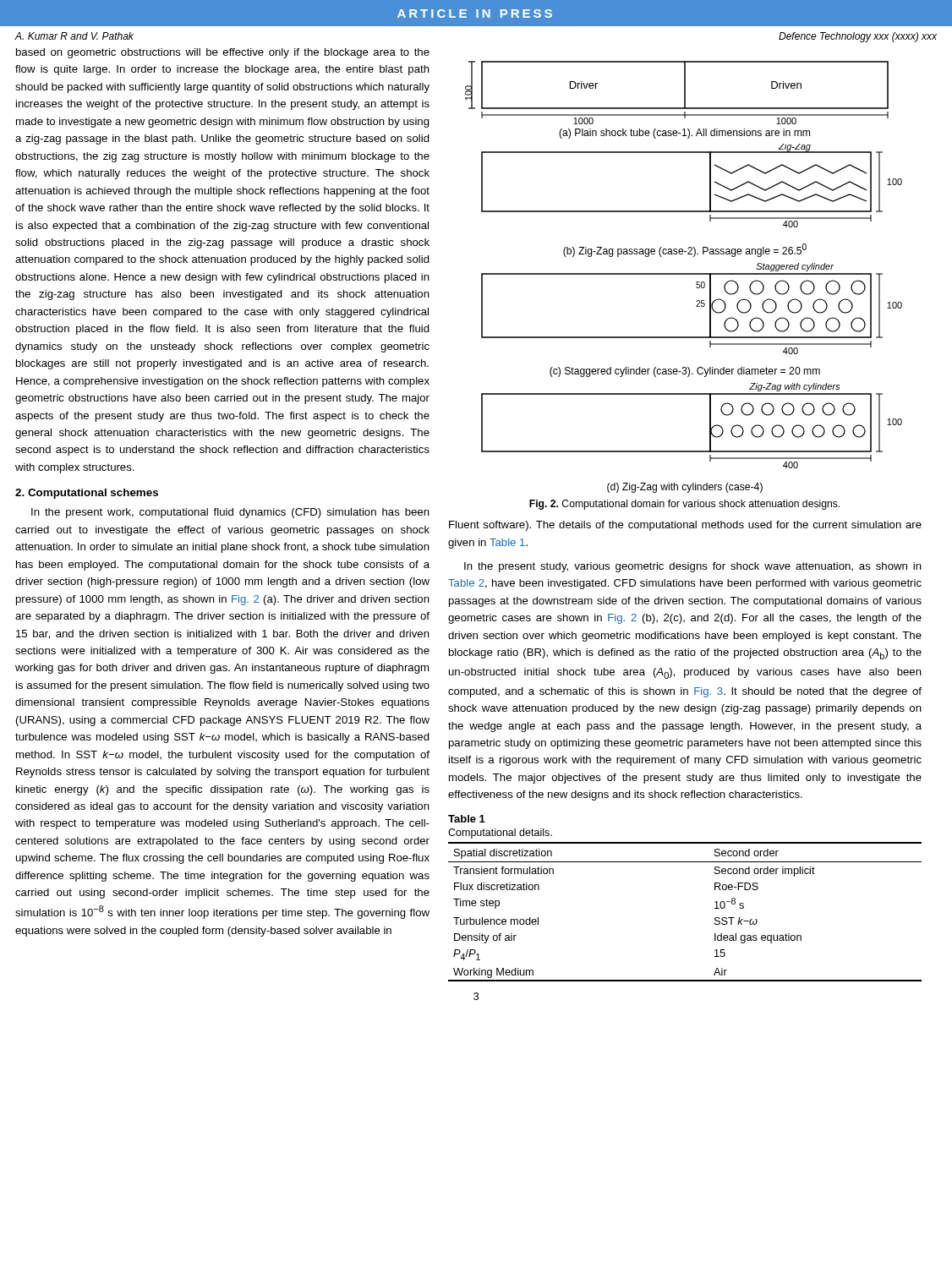
Task: Find the caption on this page that starts "(c) Staggered cylinder (case-3). Cylinder diameter ="
Action: coord(685,371)
